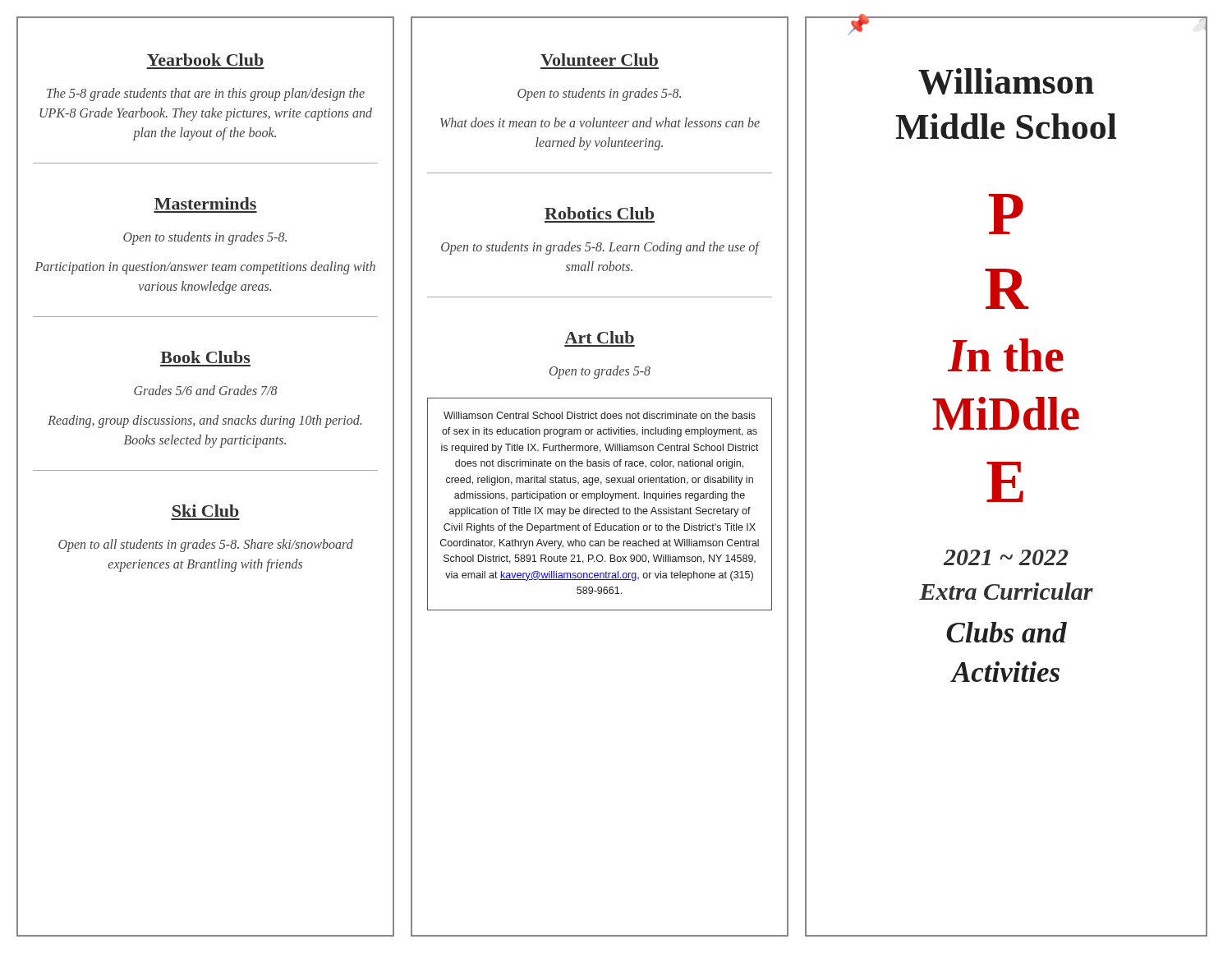This screenshot has height=953, width=1232.
Task: Click on the text starting "Williamson Central School District does not"
Action: [x=600, y=503]
